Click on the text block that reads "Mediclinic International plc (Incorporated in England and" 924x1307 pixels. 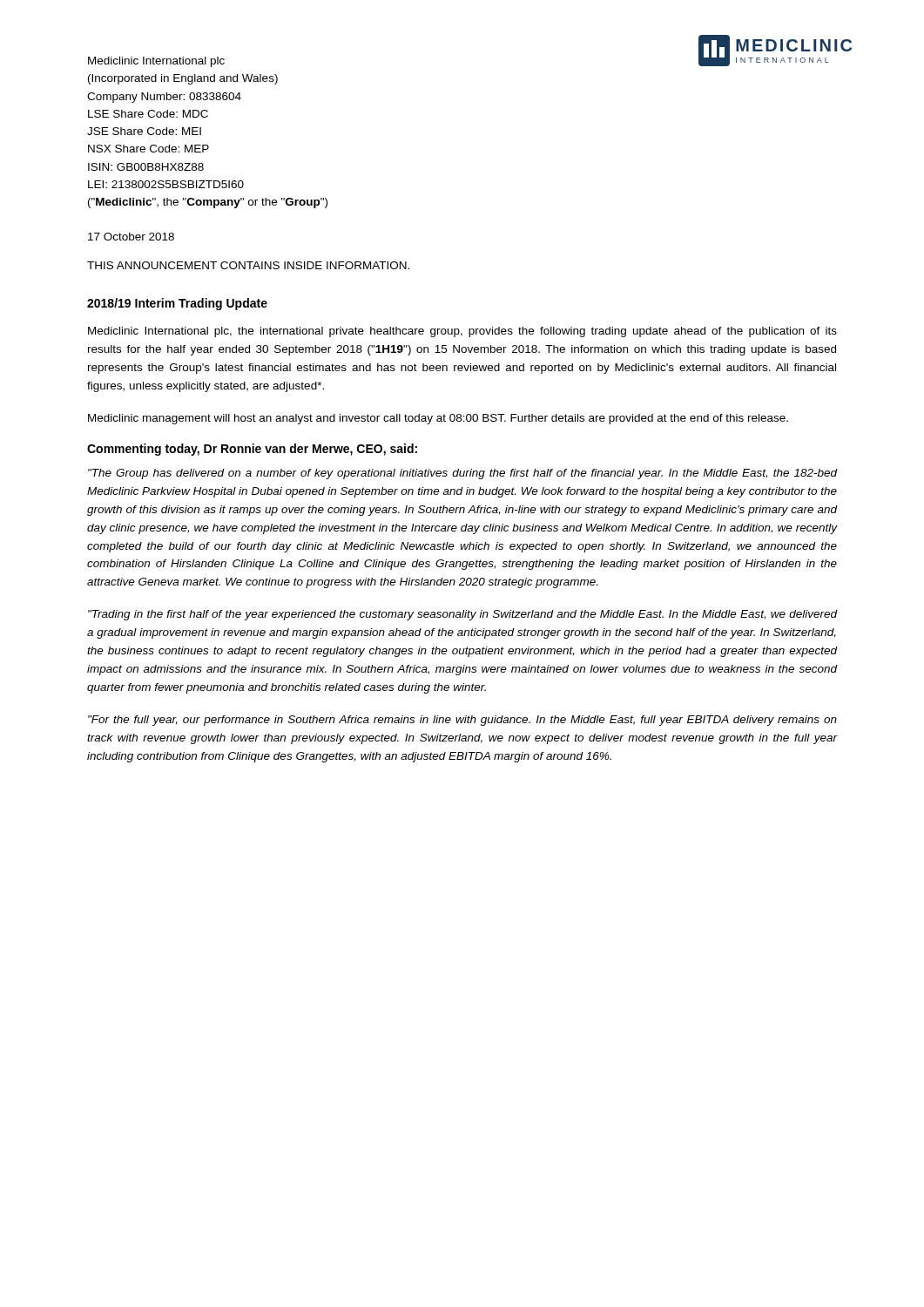coord(208,131)
